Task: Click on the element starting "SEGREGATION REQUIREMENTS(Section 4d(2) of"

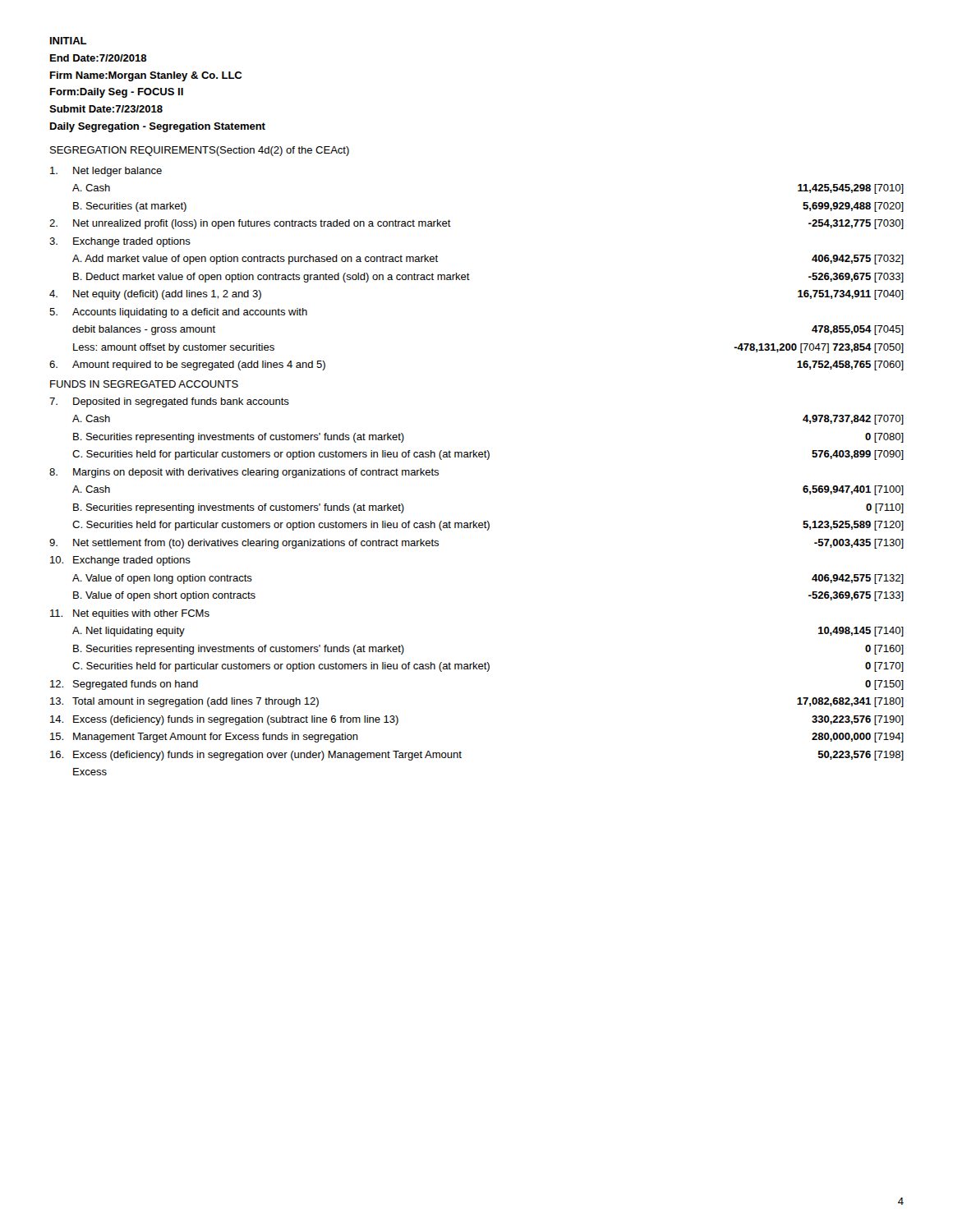Action: click(199, 150)
